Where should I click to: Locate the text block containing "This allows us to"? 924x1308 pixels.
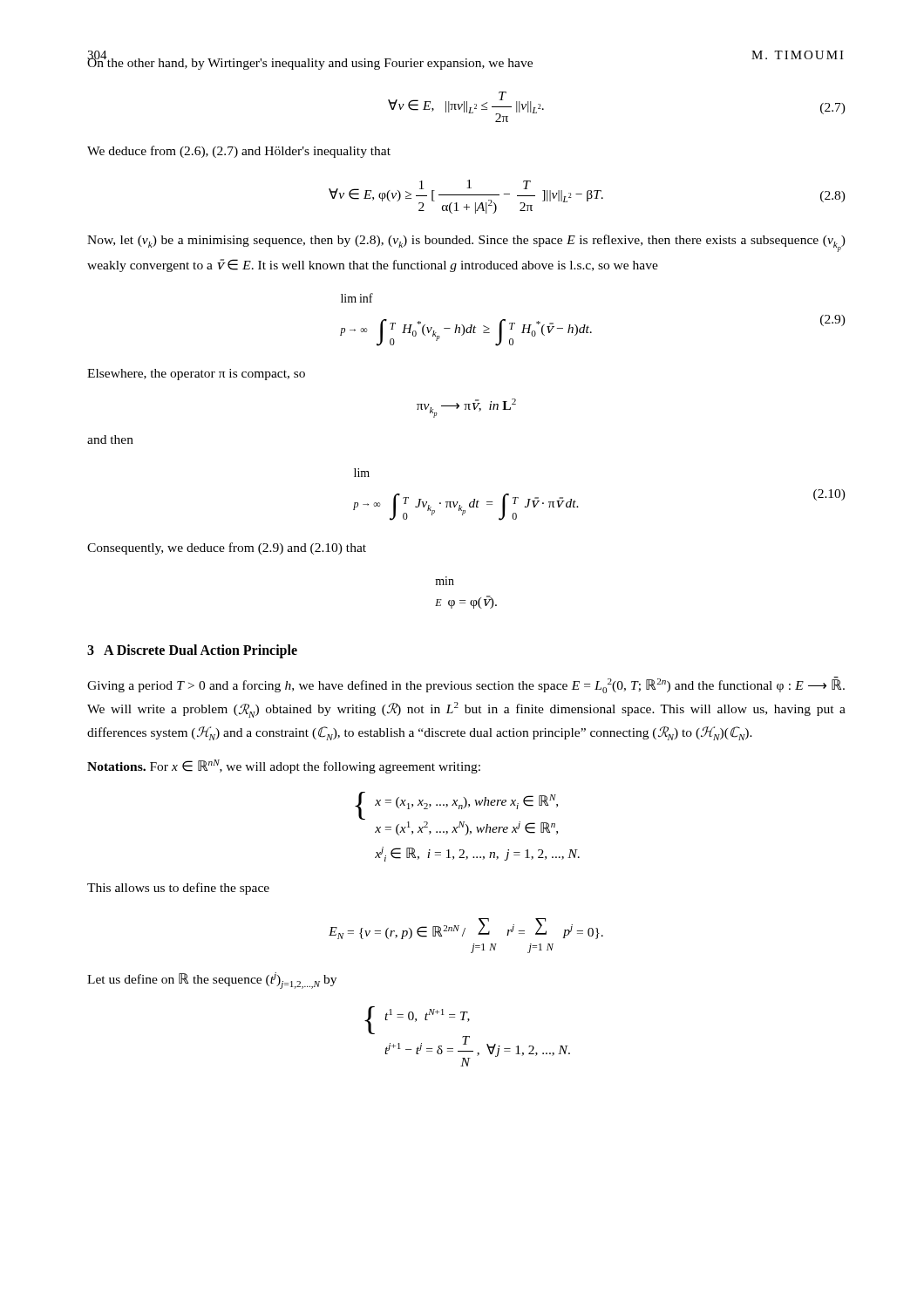(178, 889)
